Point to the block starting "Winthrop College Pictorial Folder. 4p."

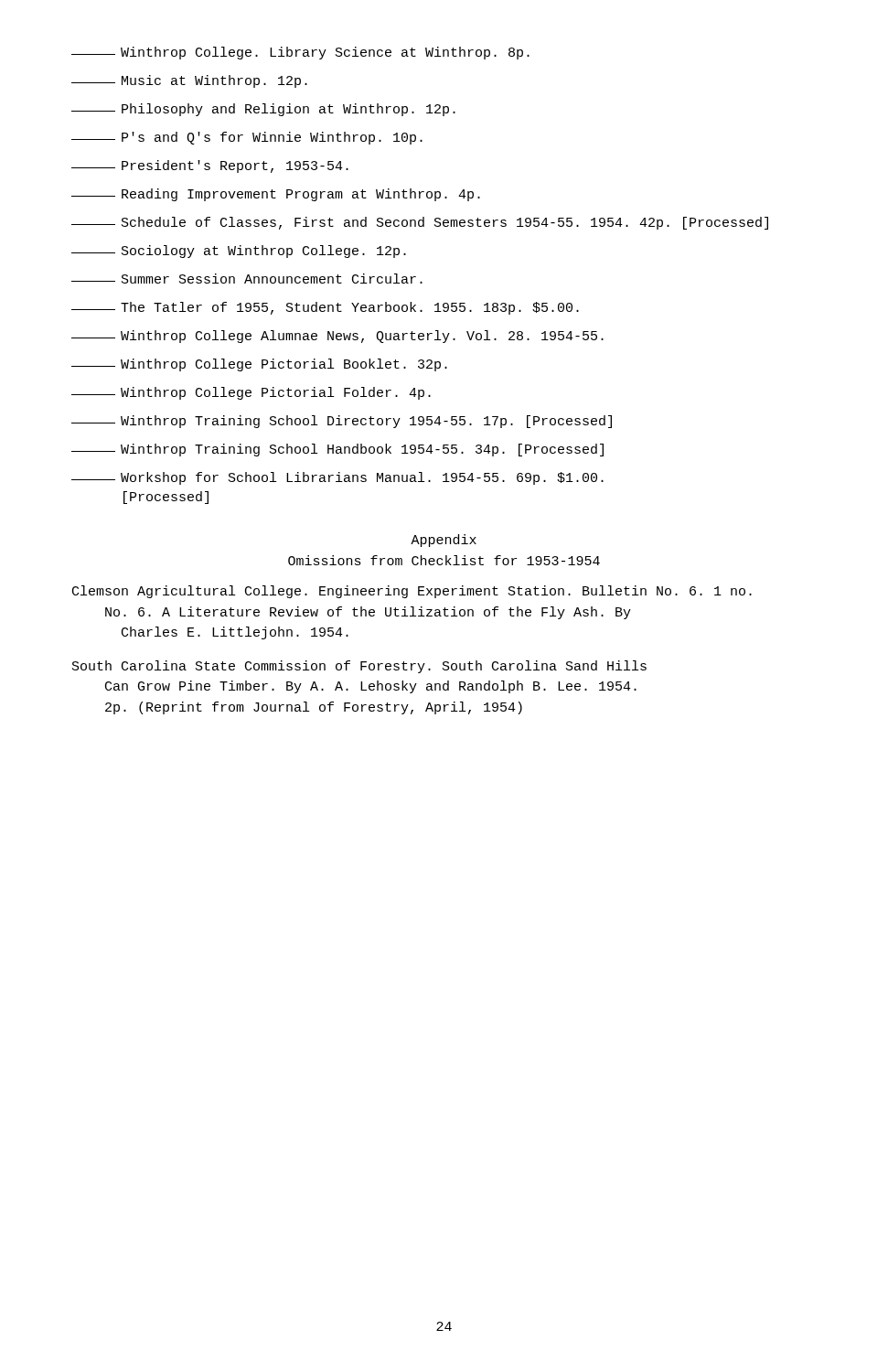pos(251,393)
